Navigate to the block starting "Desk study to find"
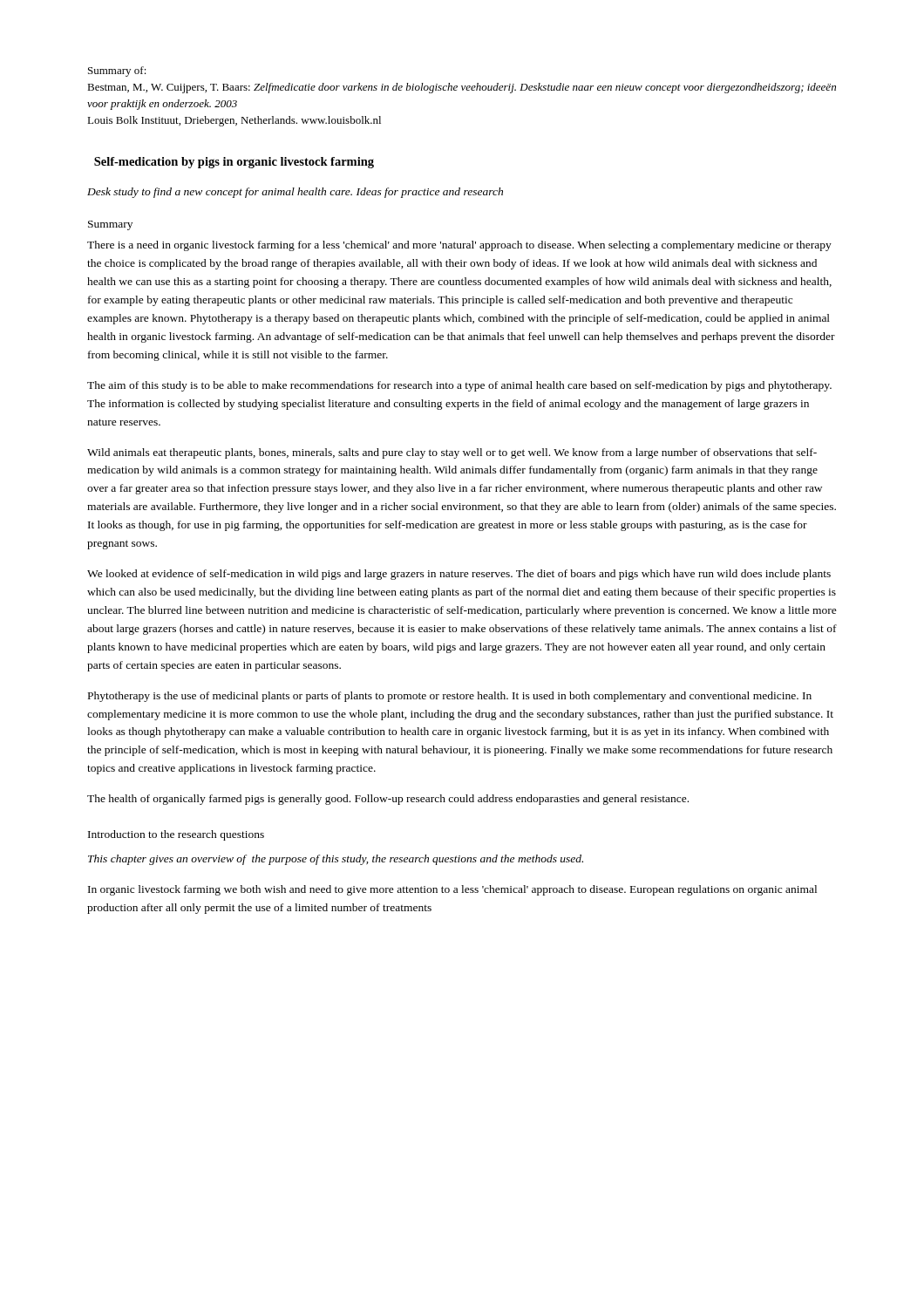 click(x=295, y=192)
